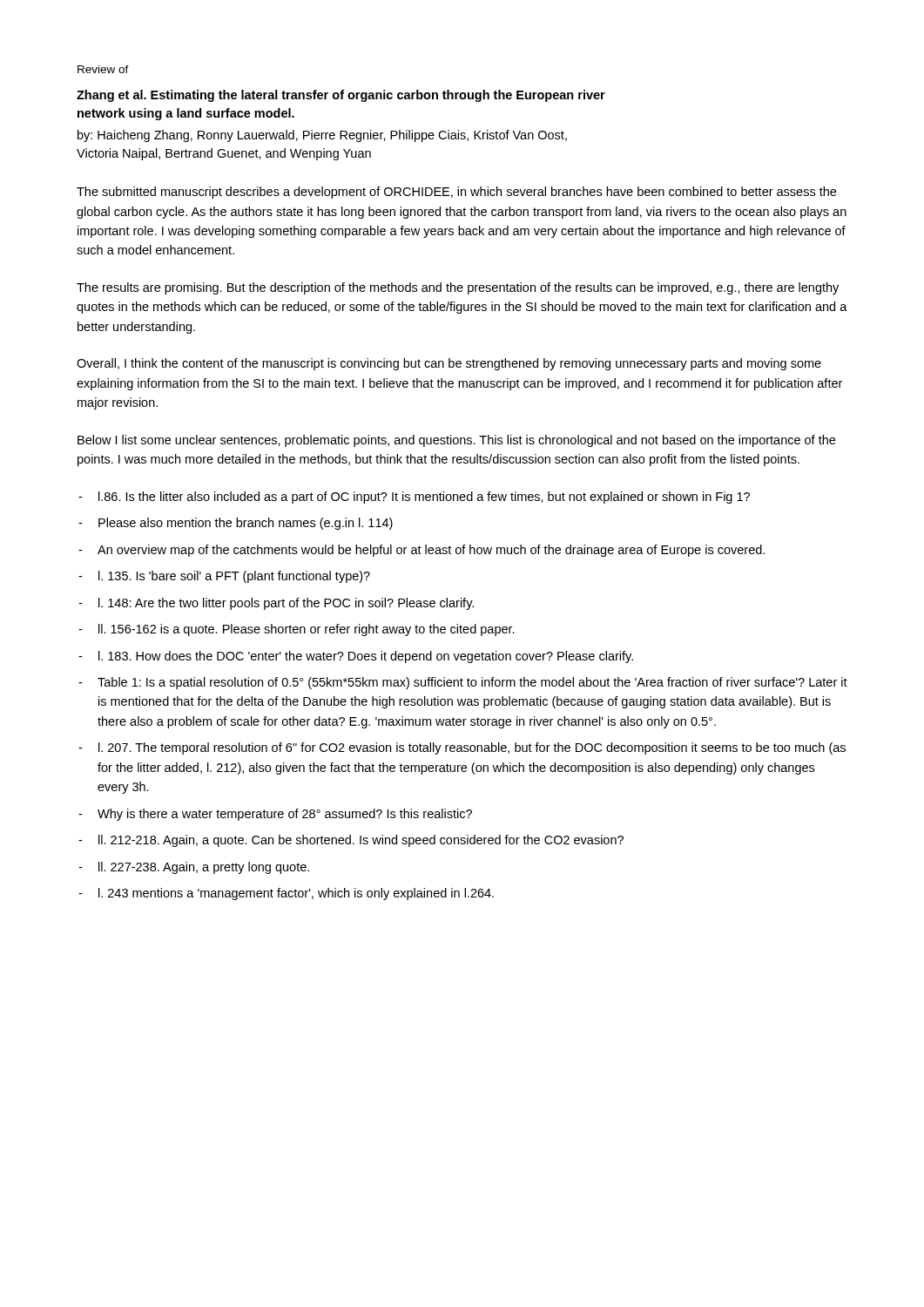Find the block on this page that starts "The submitted manuscript describes a development"
This screenshot has width=924, height=1307.
click(462, 221)
